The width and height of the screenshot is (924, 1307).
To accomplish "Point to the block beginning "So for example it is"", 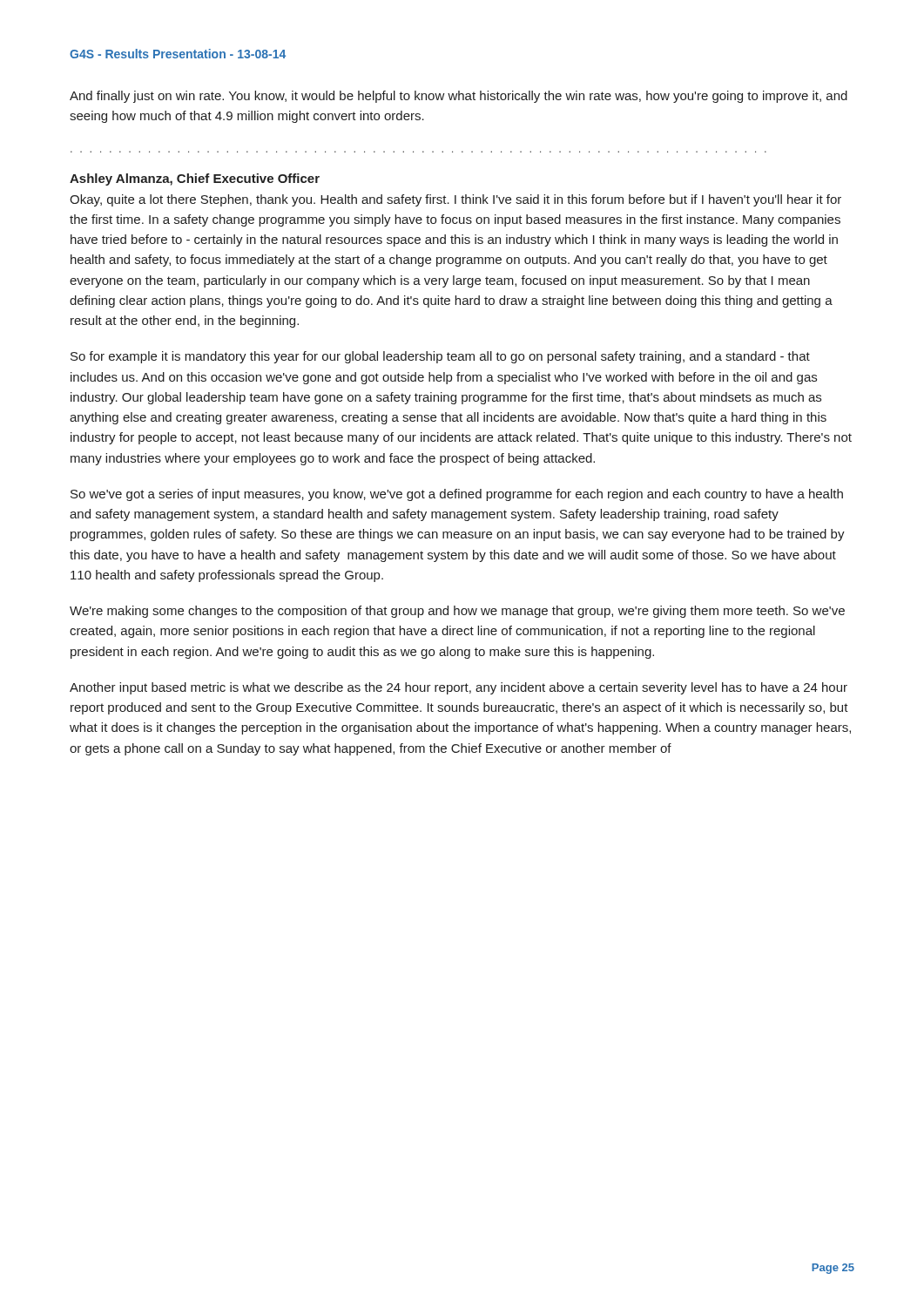I will coord(461,407).
